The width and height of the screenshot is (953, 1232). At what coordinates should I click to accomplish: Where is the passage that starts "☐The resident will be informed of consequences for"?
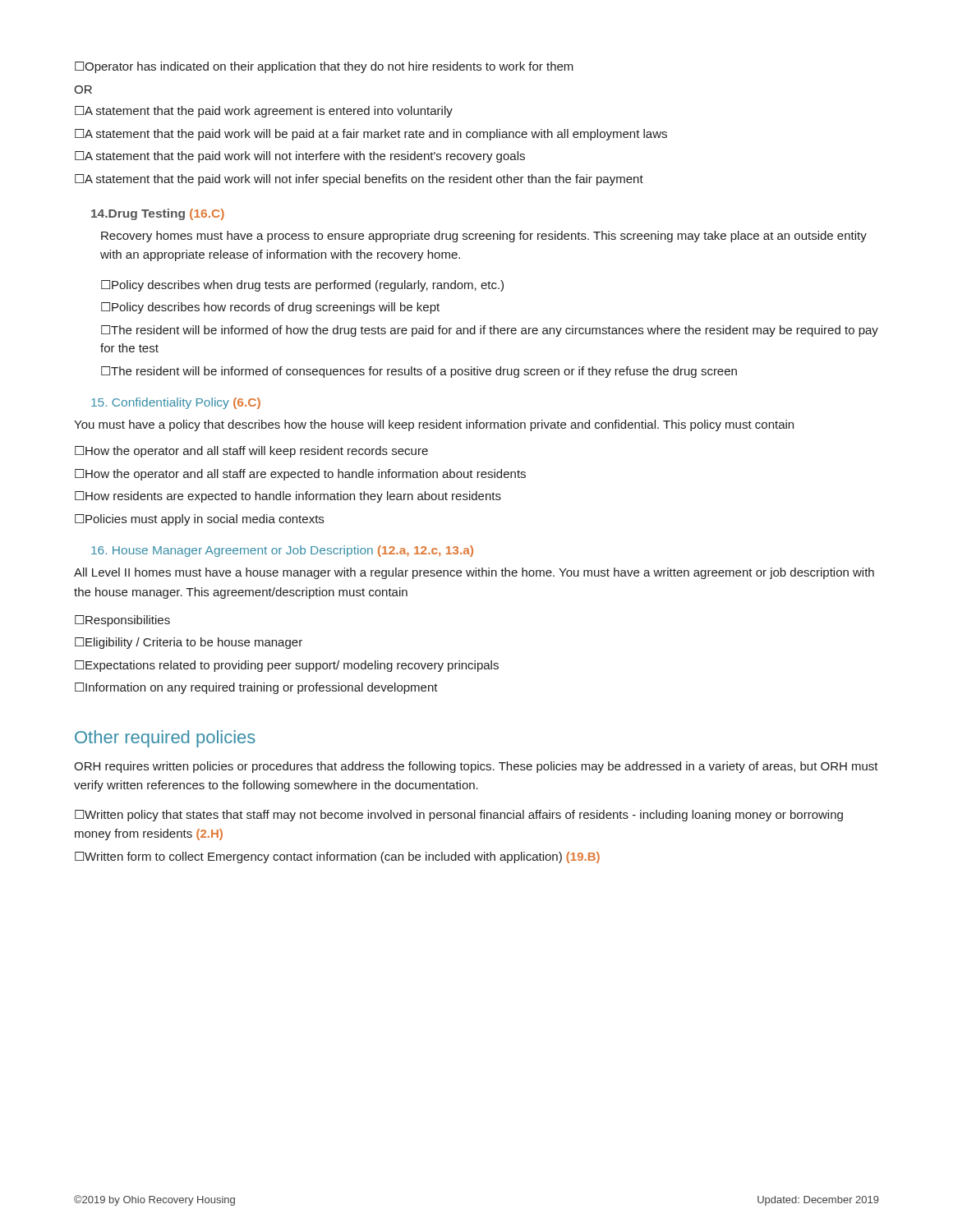(419, 370)
